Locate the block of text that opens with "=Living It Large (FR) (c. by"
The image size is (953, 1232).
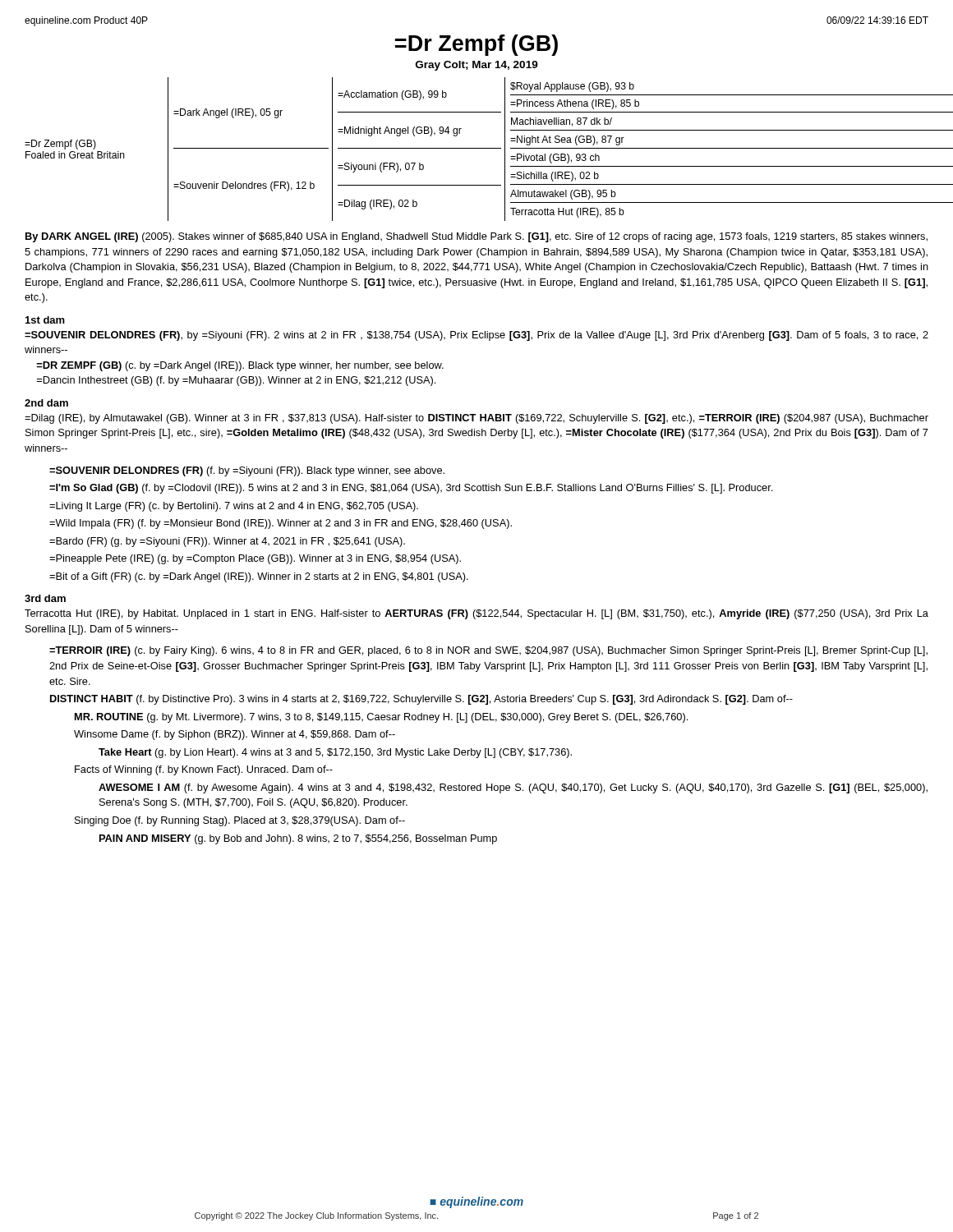click(x=234, y=505)
